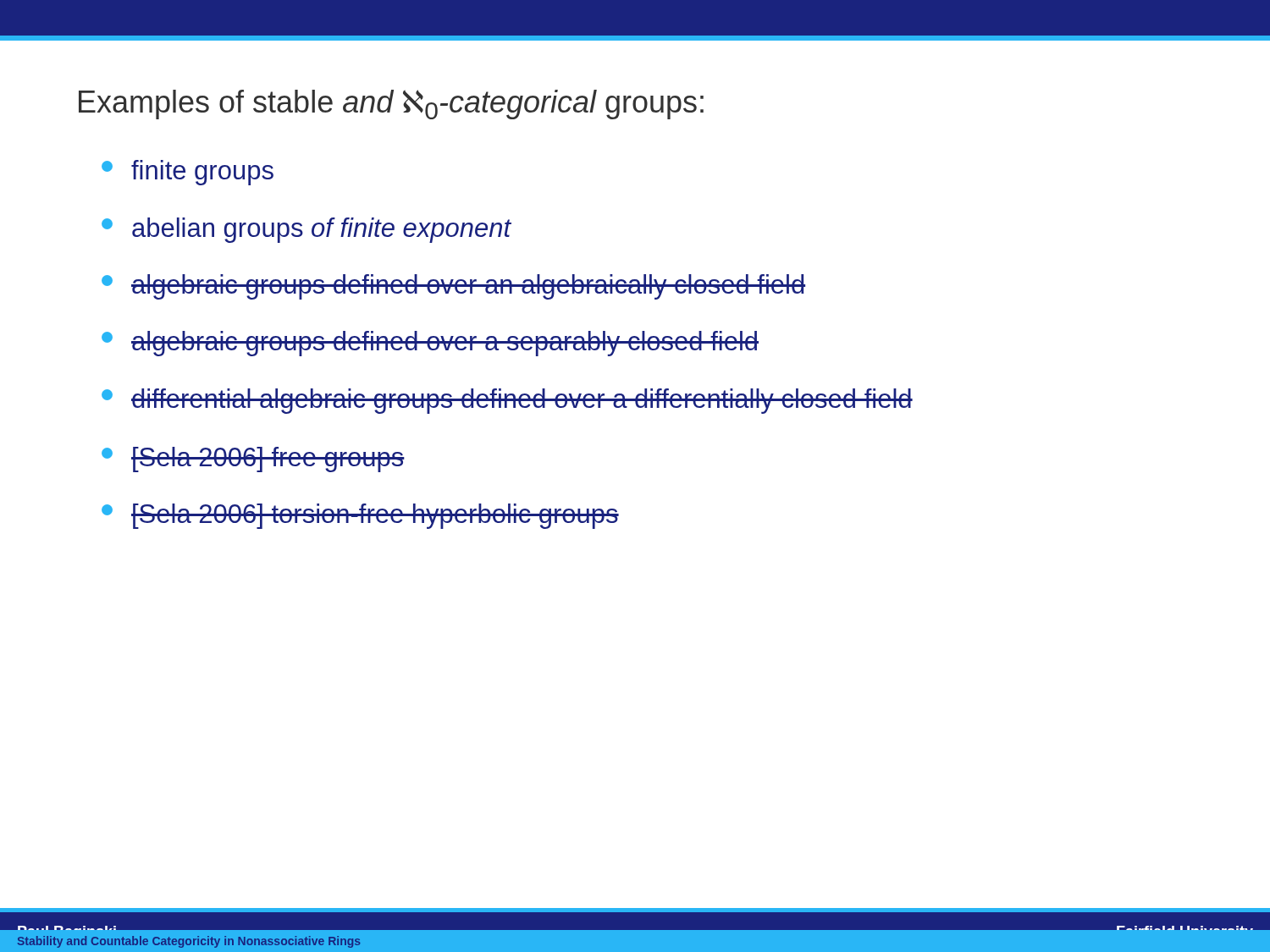Screen dimensions: 952x1270
Task: Select the list item that reads "abelian groups of"
Action: tap(306, 228)
